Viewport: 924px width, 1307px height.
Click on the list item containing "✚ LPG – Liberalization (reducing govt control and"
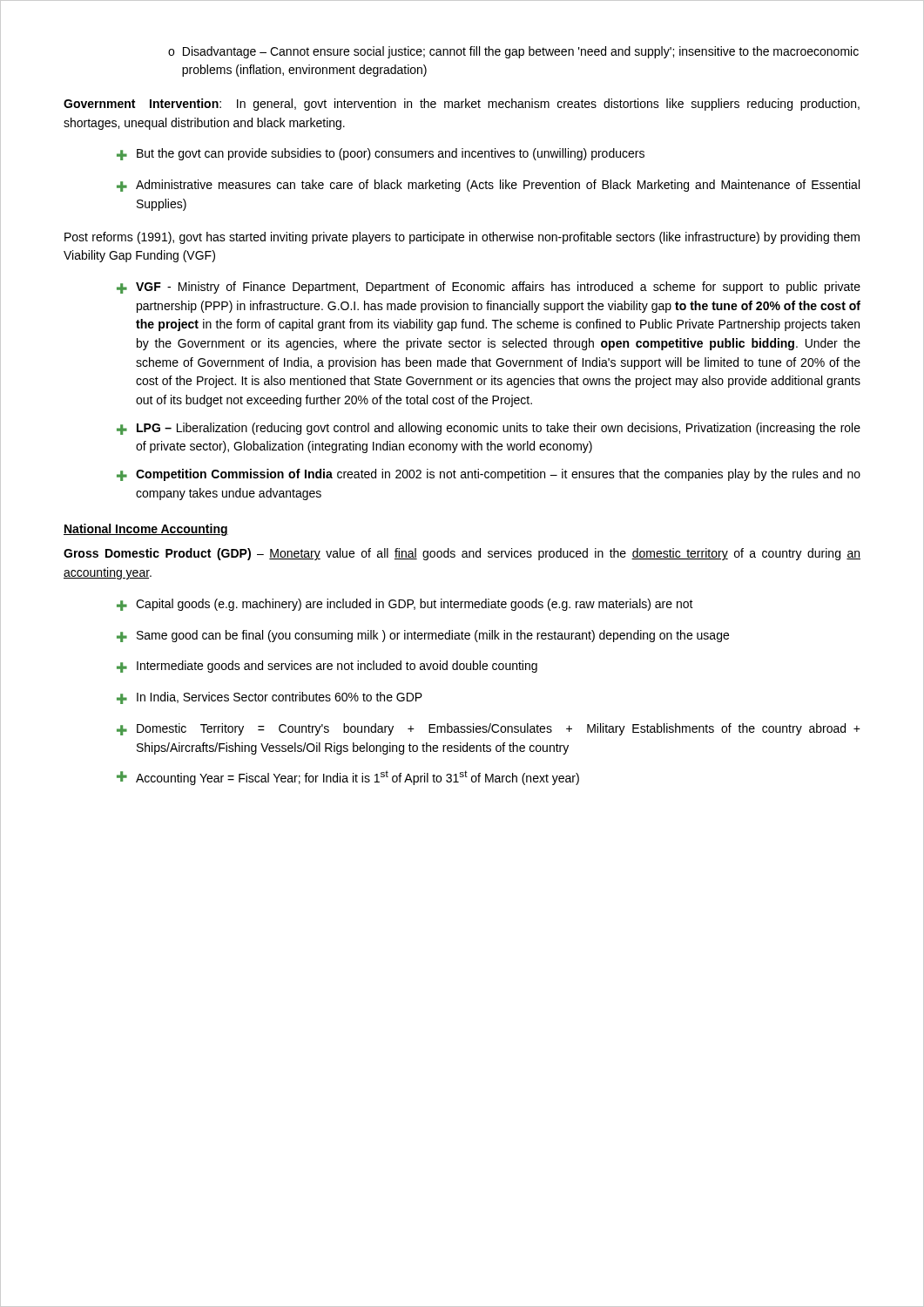click(x=488, y=438)
